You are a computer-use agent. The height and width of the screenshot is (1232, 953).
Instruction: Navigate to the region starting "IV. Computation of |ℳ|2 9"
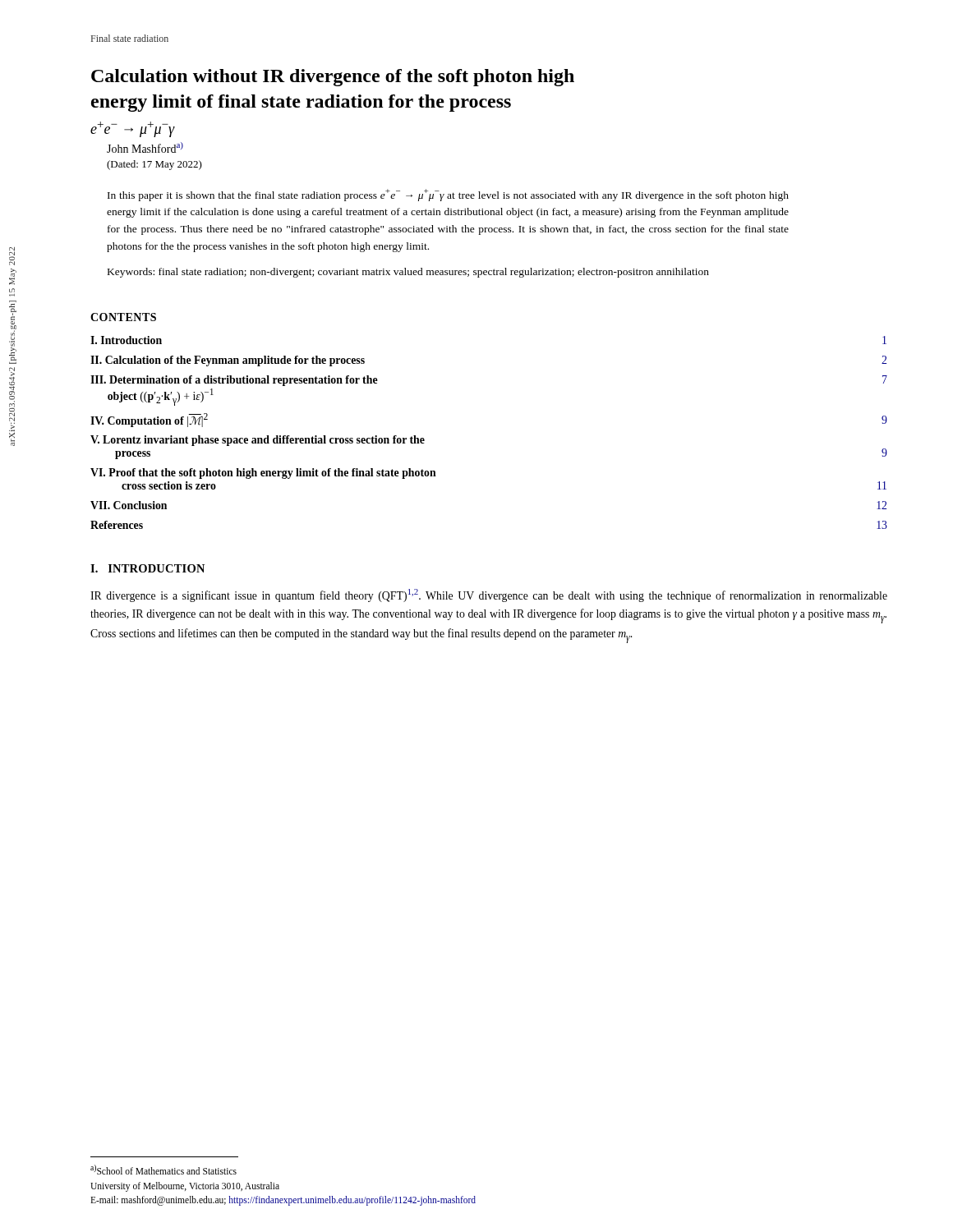pyautogui.click(x=154, y=420)
